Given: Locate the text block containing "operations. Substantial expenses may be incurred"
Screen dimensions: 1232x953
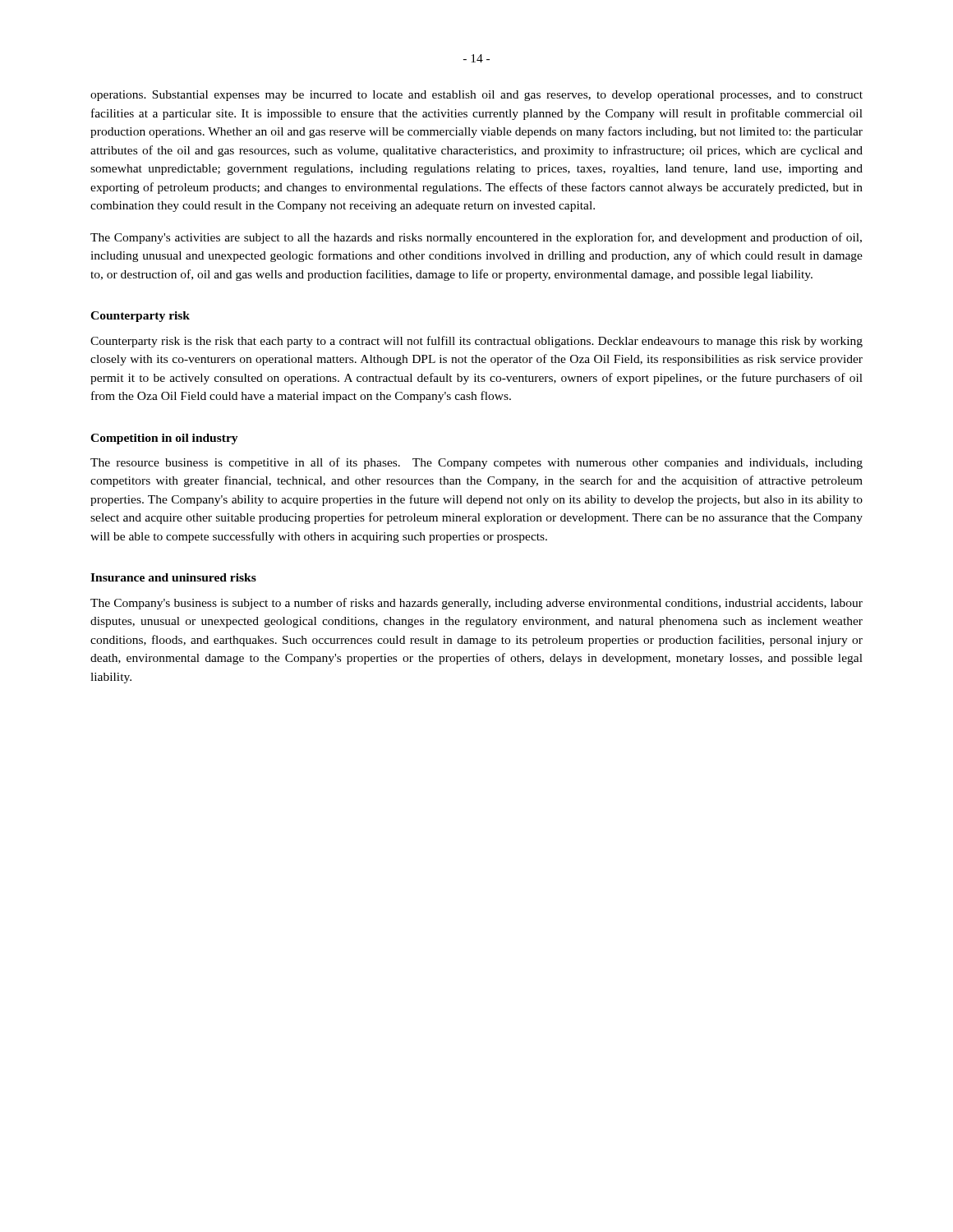Looking at the screenshot, I should [476, 150].
